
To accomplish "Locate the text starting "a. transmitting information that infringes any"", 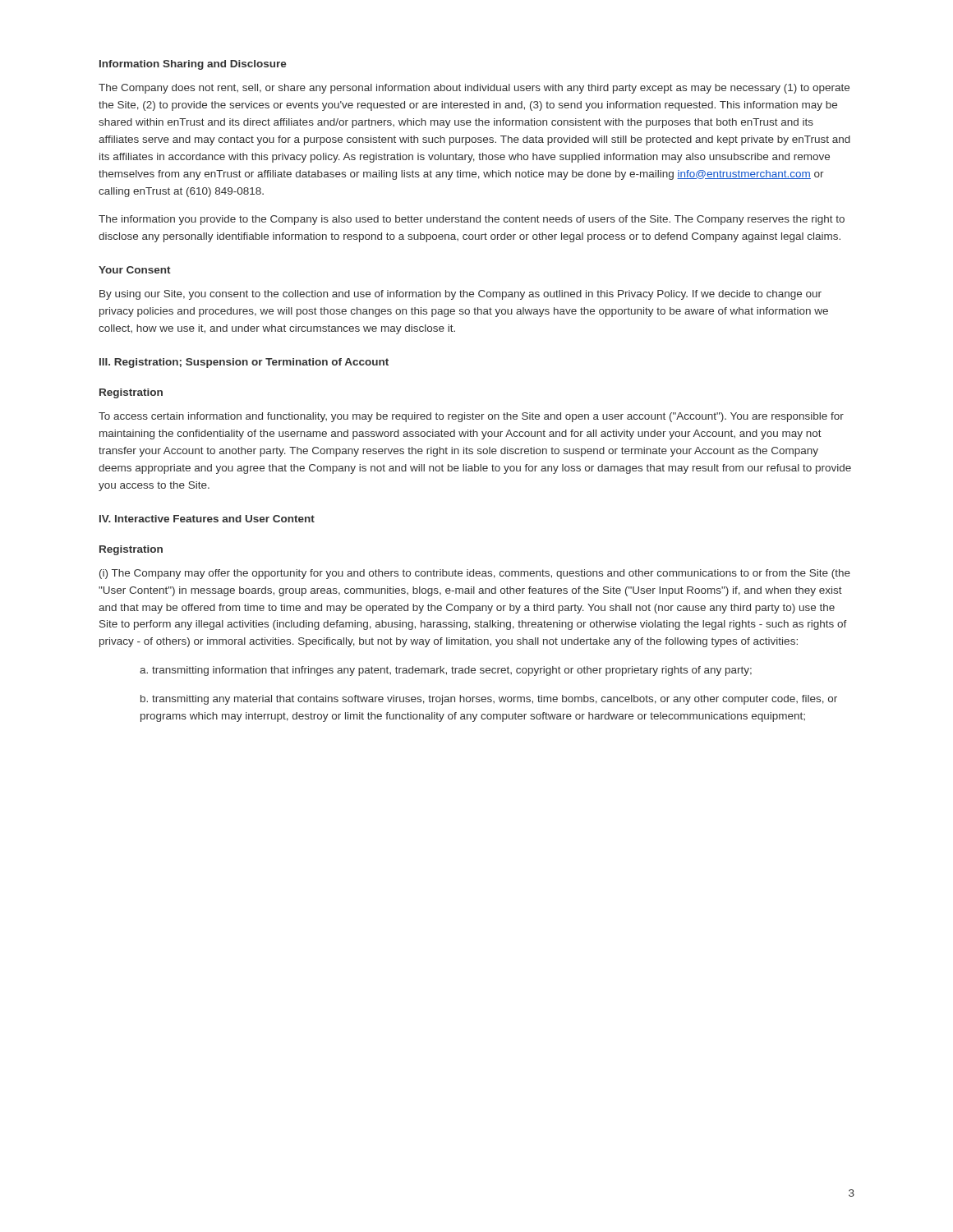I will (446, 670).
